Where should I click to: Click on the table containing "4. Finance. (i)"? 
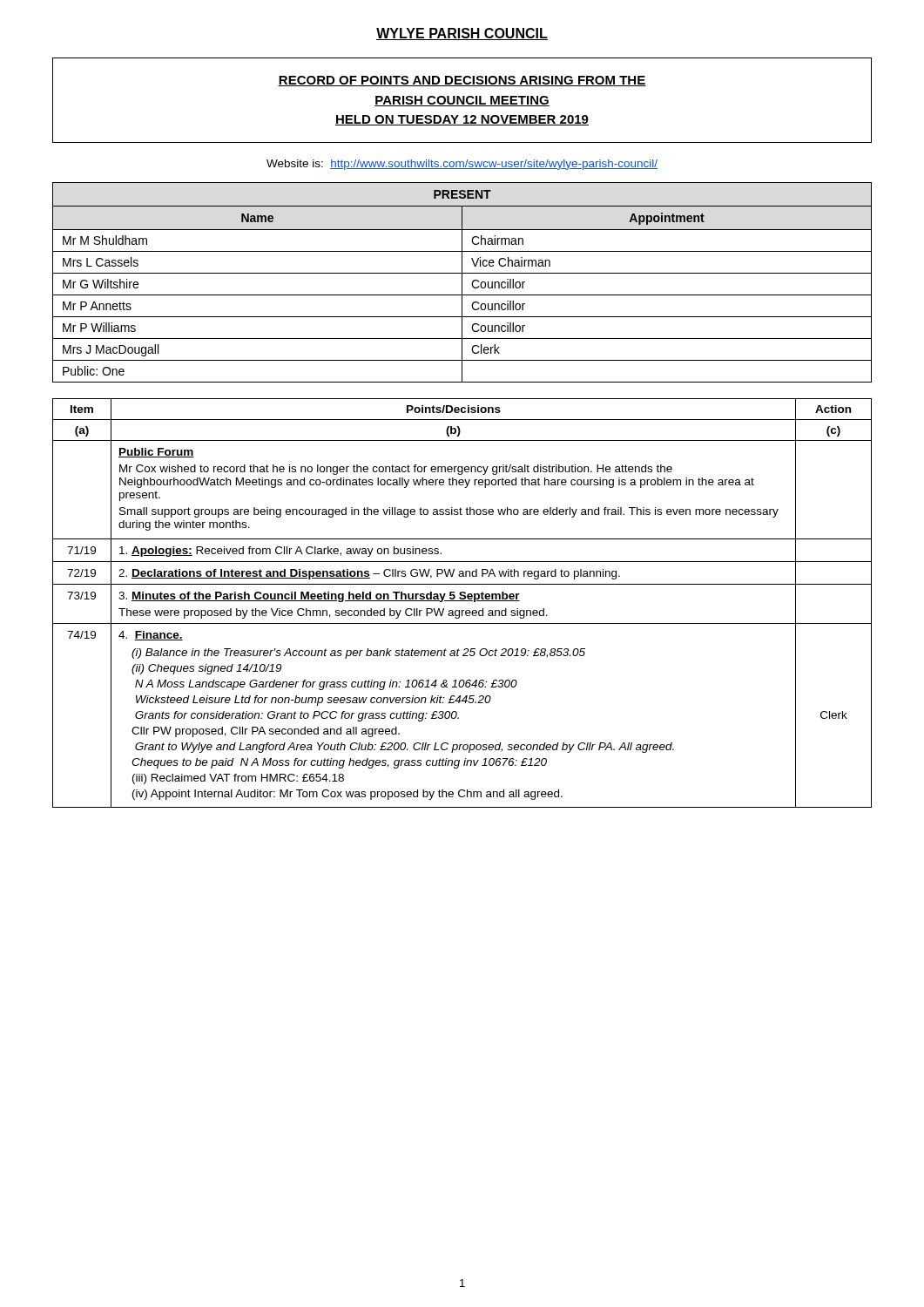pos(462,603)
